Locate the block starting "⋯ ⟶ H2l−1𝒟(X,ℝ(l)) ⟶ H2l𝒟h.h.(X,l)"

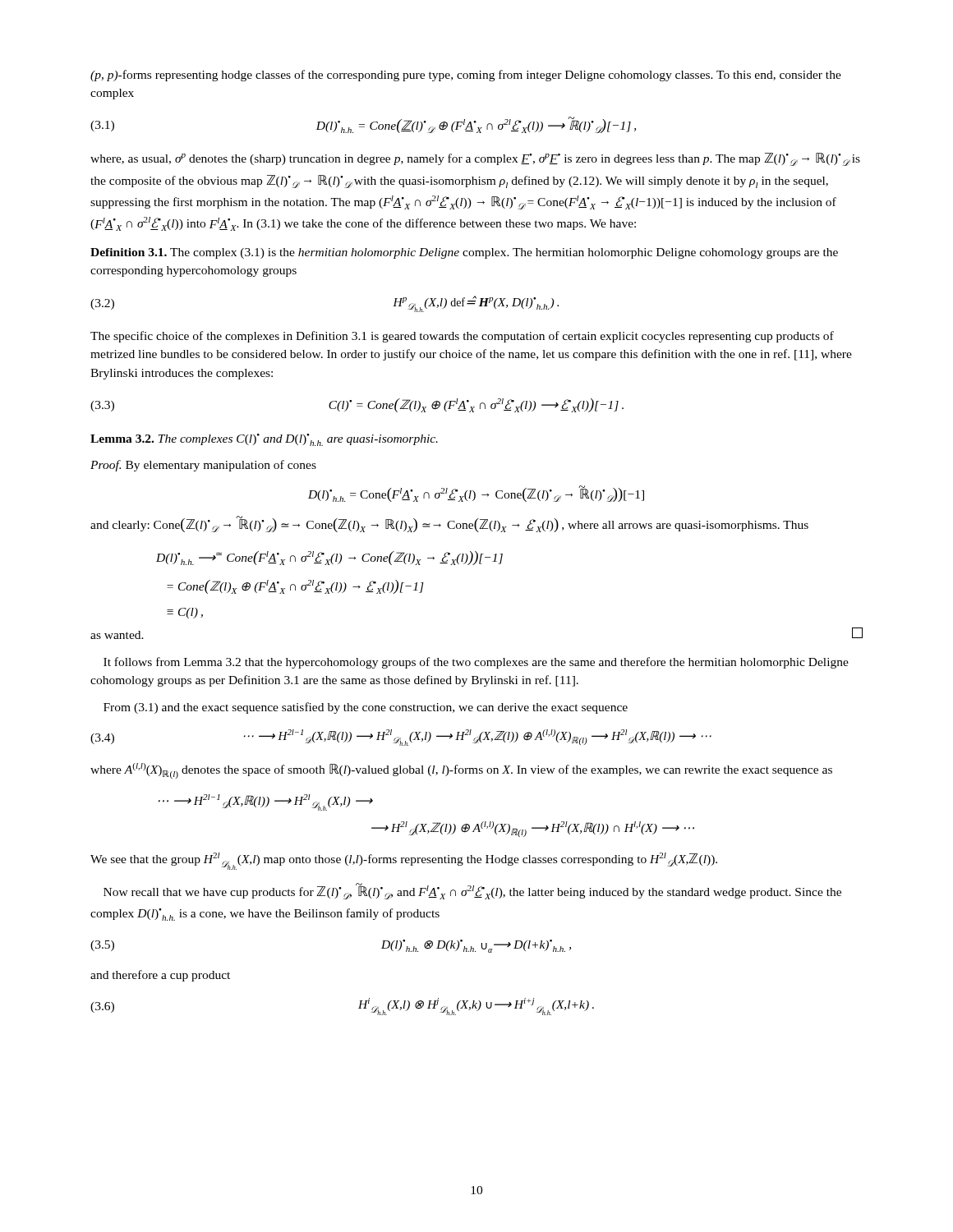coord(476,815)
